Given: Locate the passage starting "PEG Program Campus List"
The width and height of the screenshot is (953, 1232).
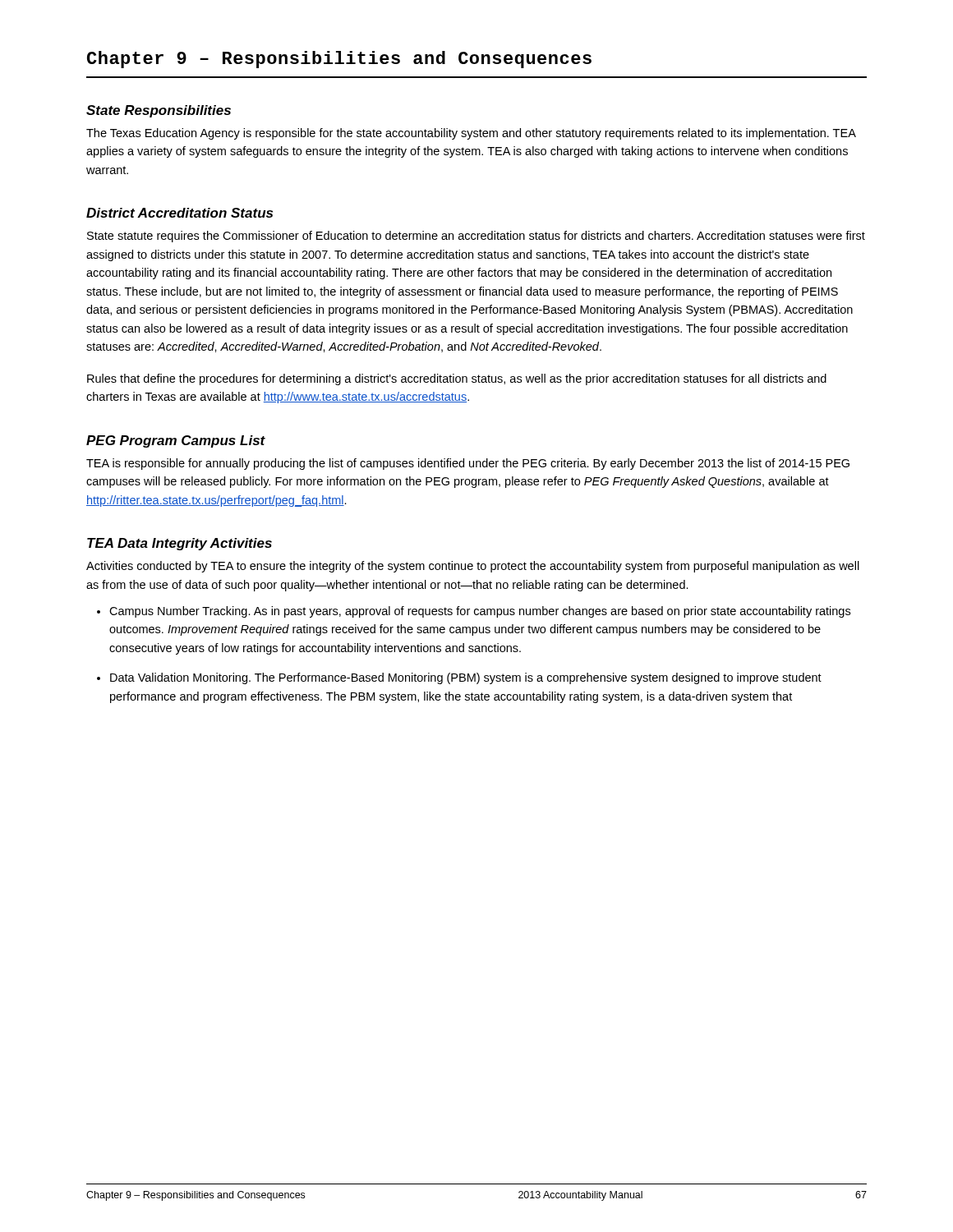Looking at the screenshot, I should tap(175, 440).
